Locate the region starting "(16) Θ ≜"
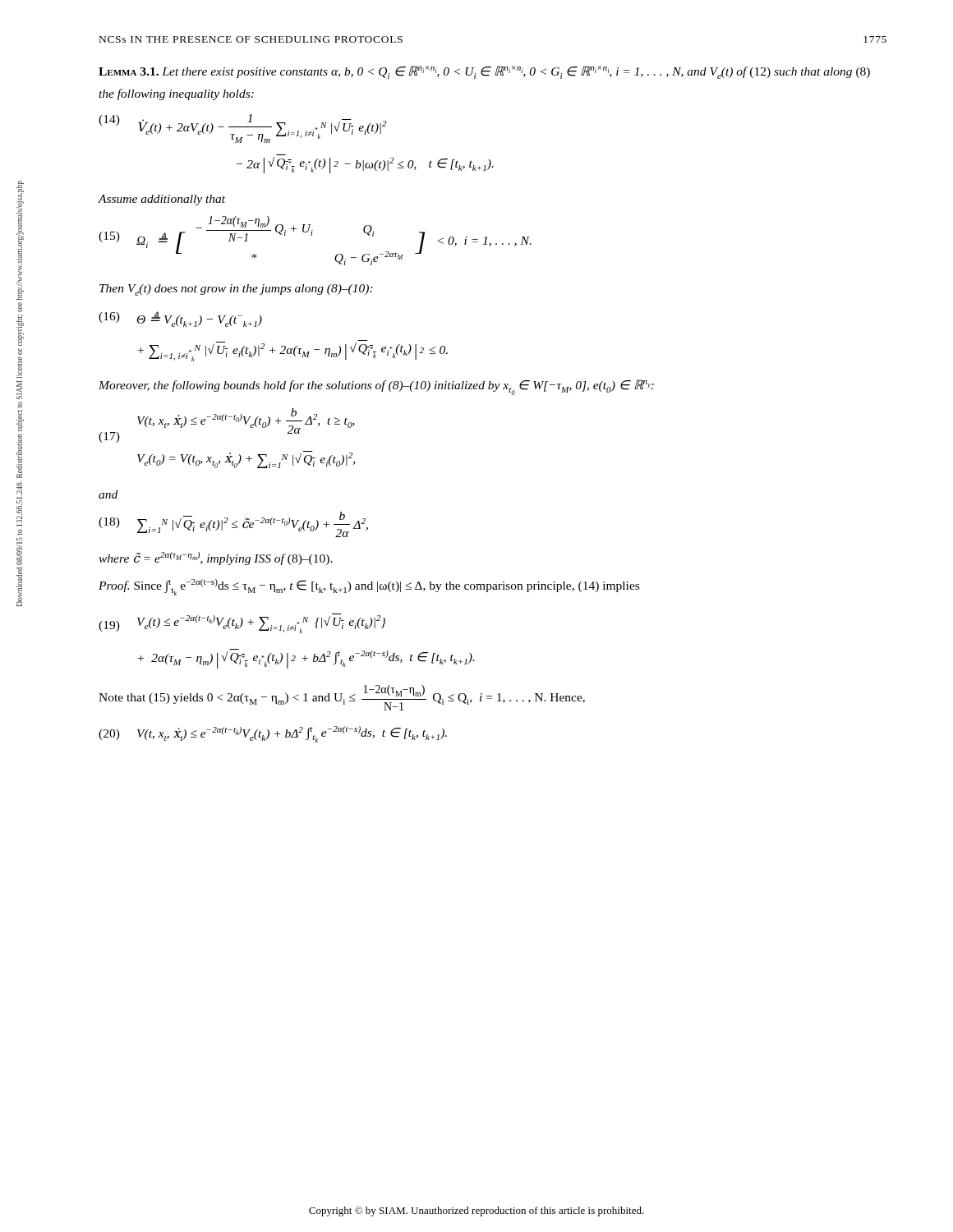This screenshot has height=1232, width=953. click(x=180, y=319)
